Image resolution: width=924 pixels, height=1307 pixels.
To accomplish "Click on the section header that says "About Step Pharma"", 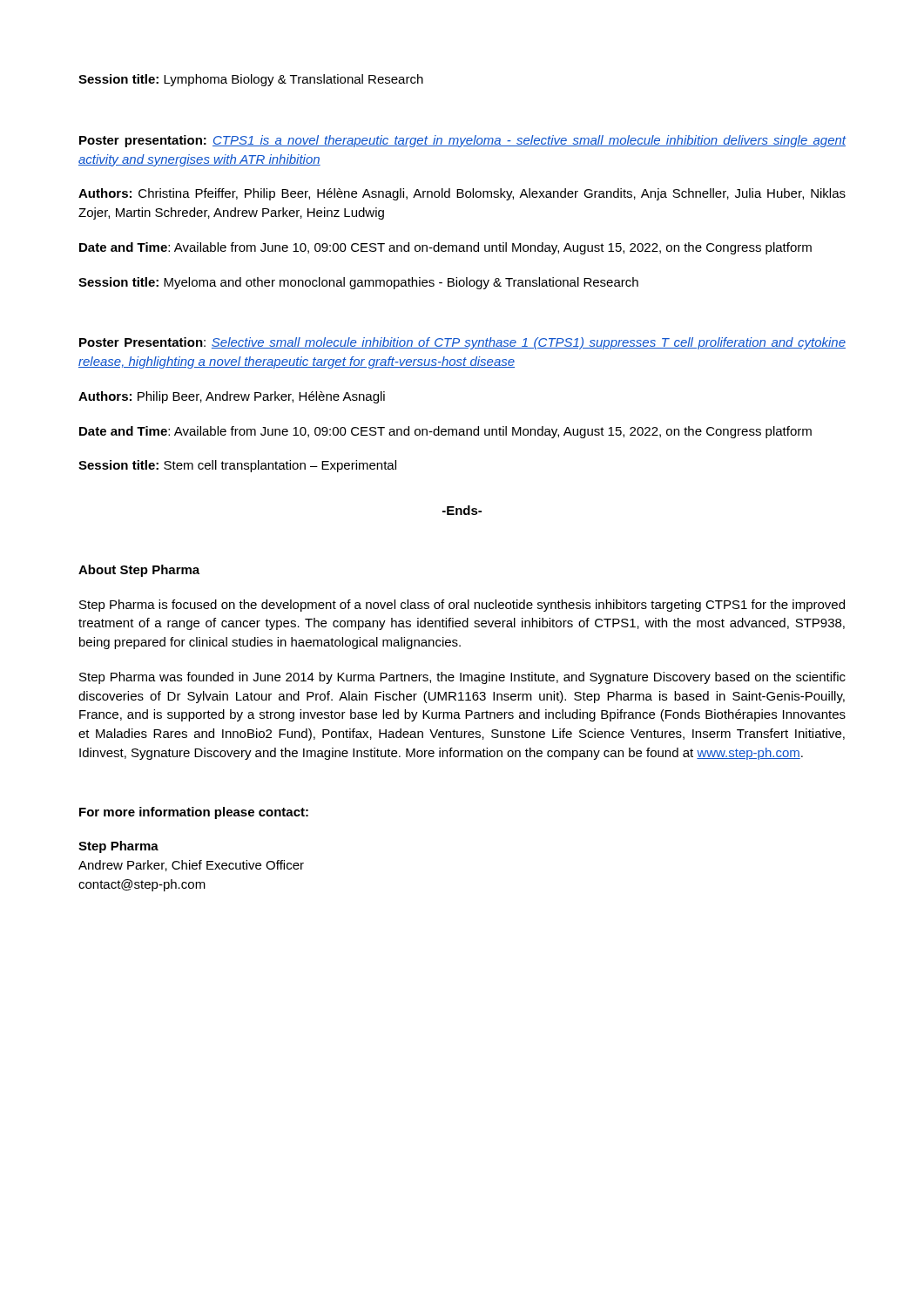I will pyautogui.click(x=139, y=571).
